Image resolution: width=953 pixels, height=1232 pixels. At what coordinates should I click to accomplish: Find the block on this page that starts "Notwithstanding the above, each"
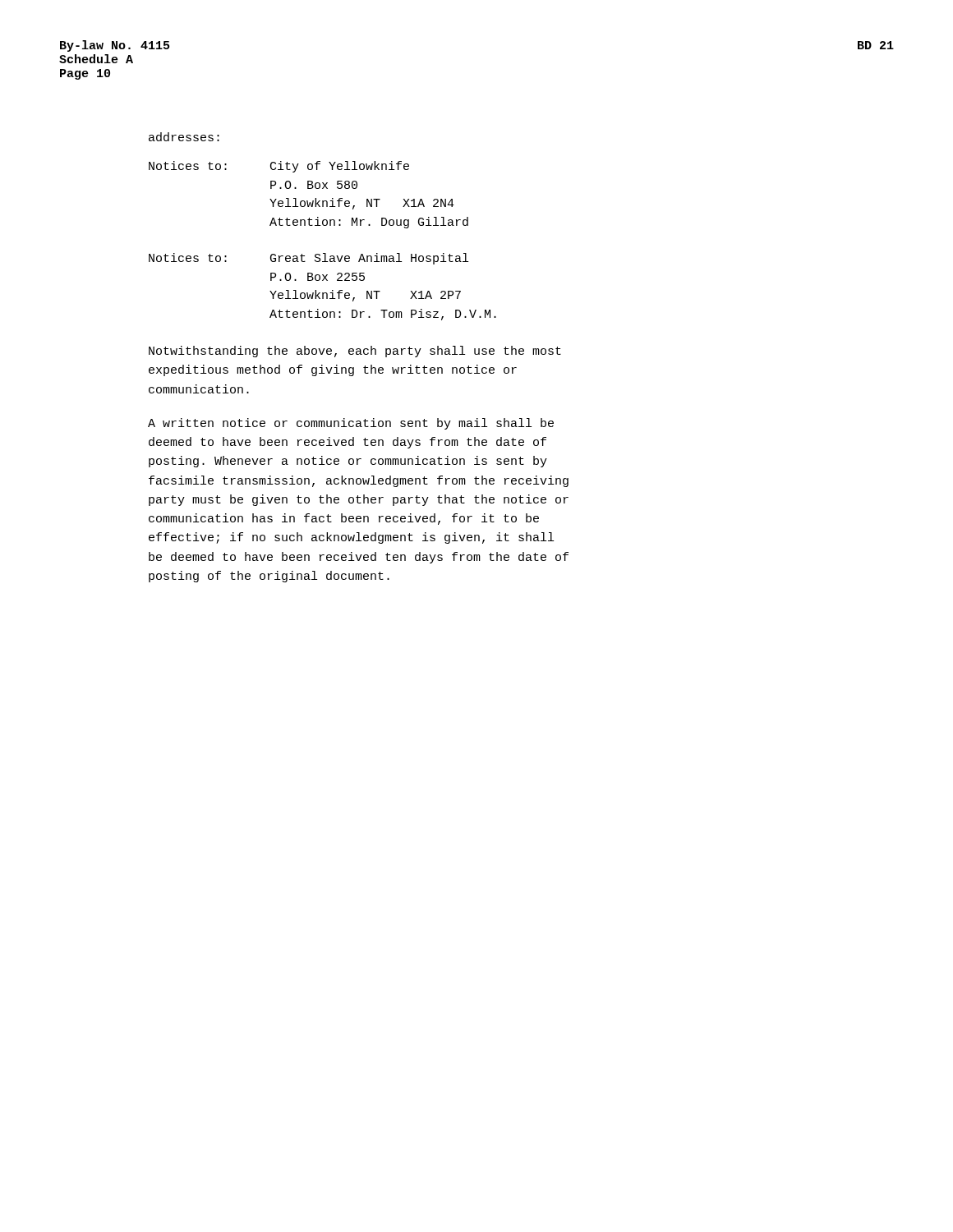coord(355,371)
